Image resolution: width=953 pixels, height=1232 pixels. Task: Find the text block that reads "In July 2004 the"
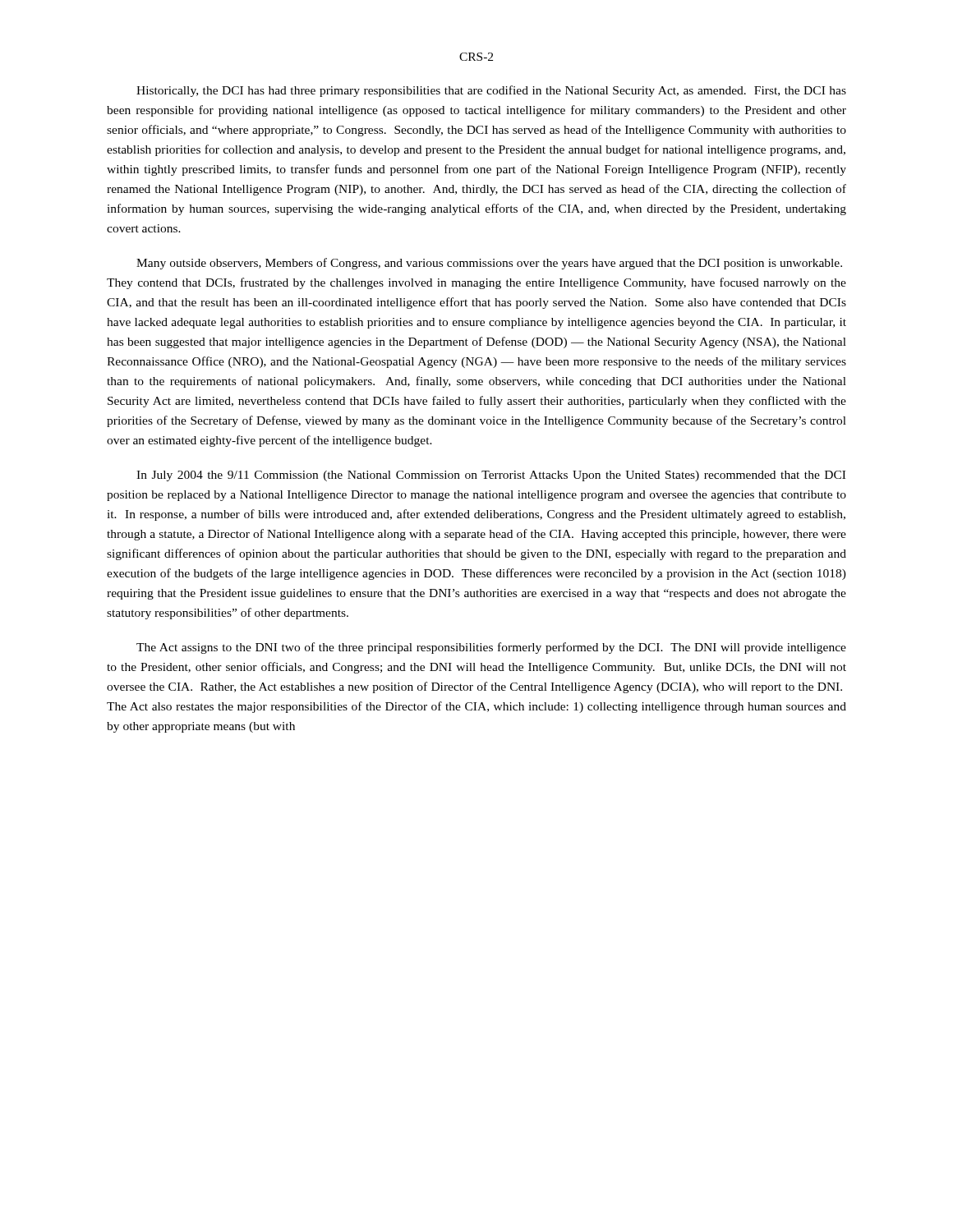(476, 544)
